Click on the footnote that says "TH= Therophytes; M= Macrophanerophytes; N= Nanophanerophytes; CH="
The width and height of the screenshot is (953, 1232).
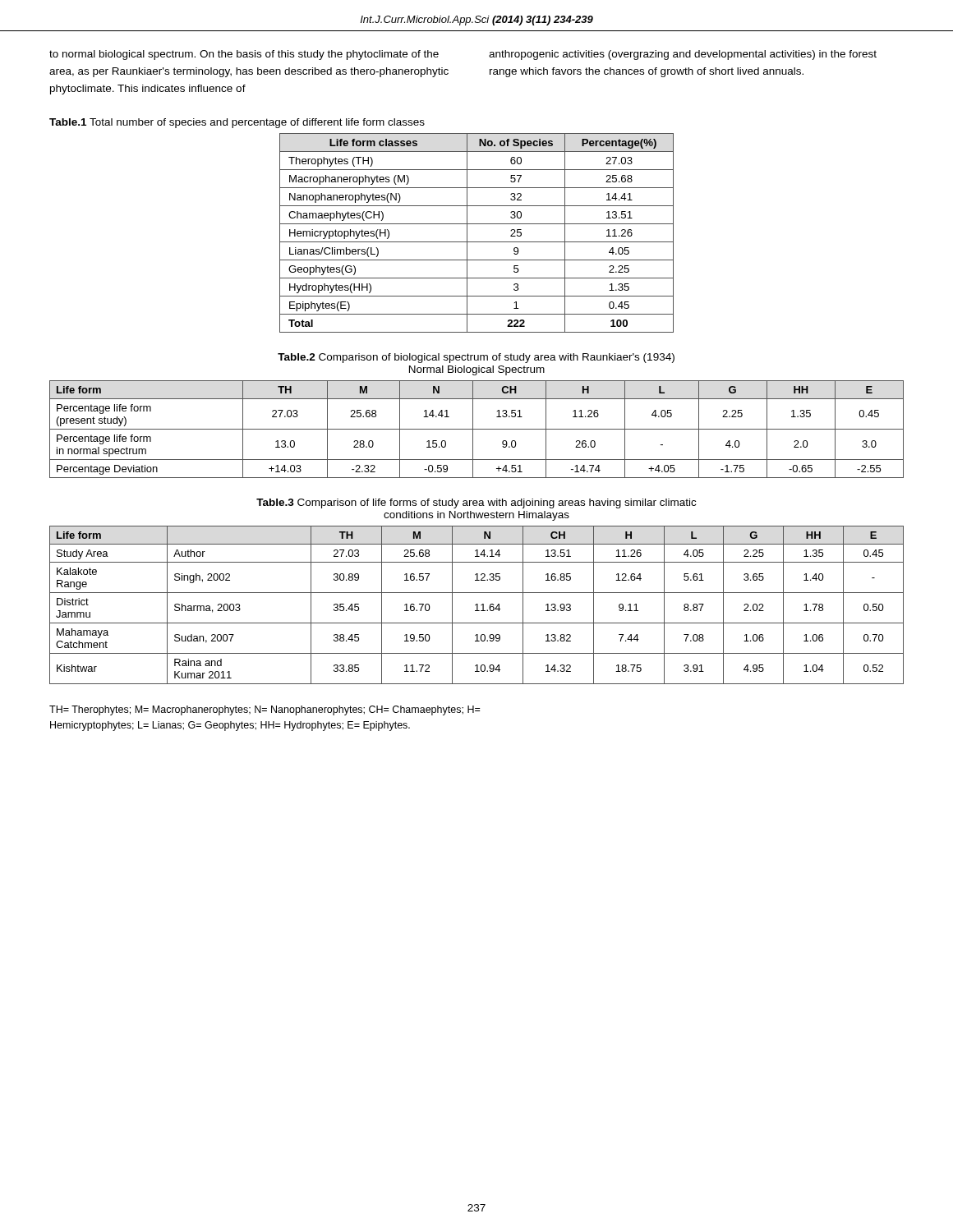pos(265,717)
